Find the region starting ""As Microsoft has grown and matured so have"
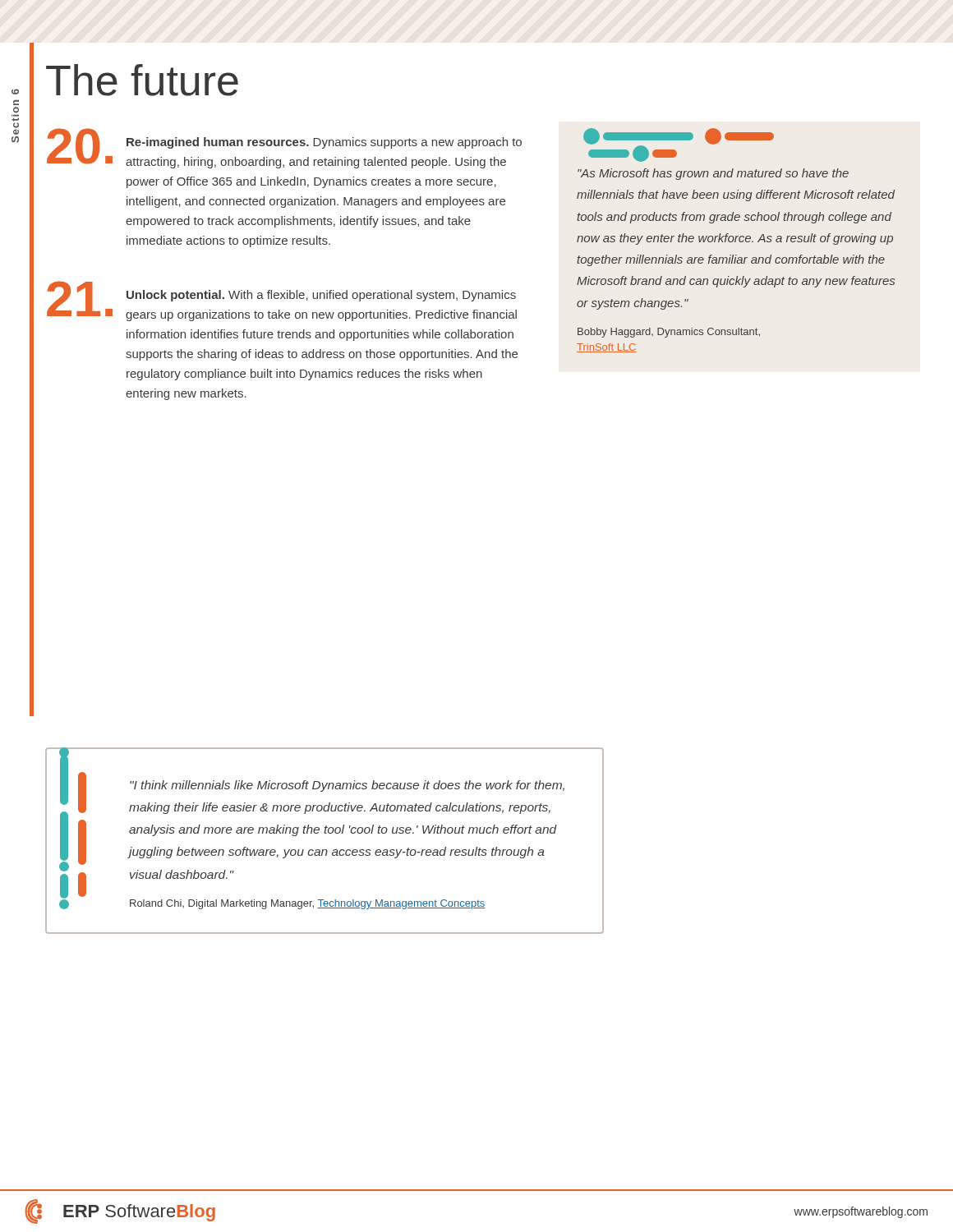 coord(739,239)
